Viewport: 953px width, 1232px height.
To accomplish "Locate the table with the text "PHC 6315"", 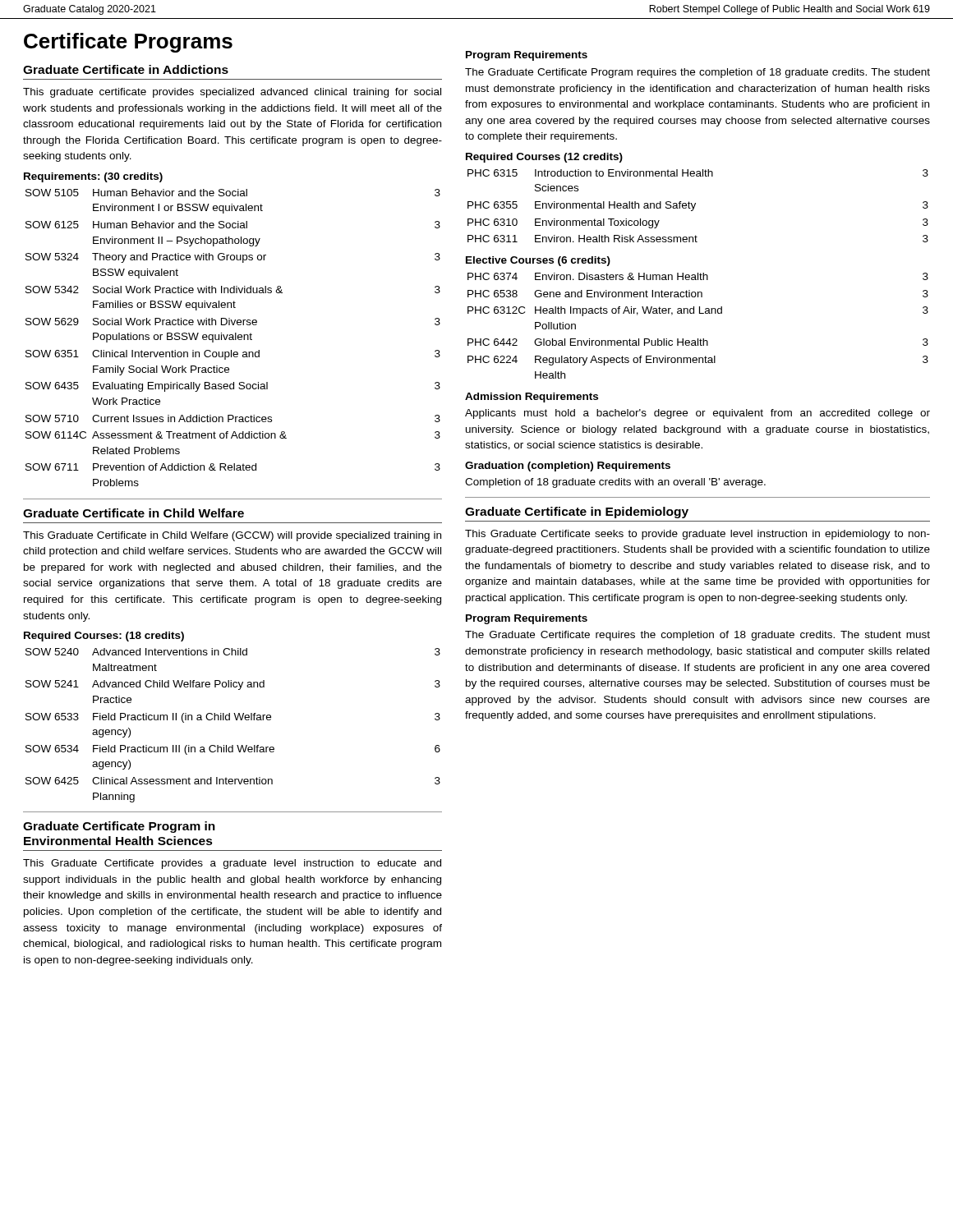I will 698,206.
